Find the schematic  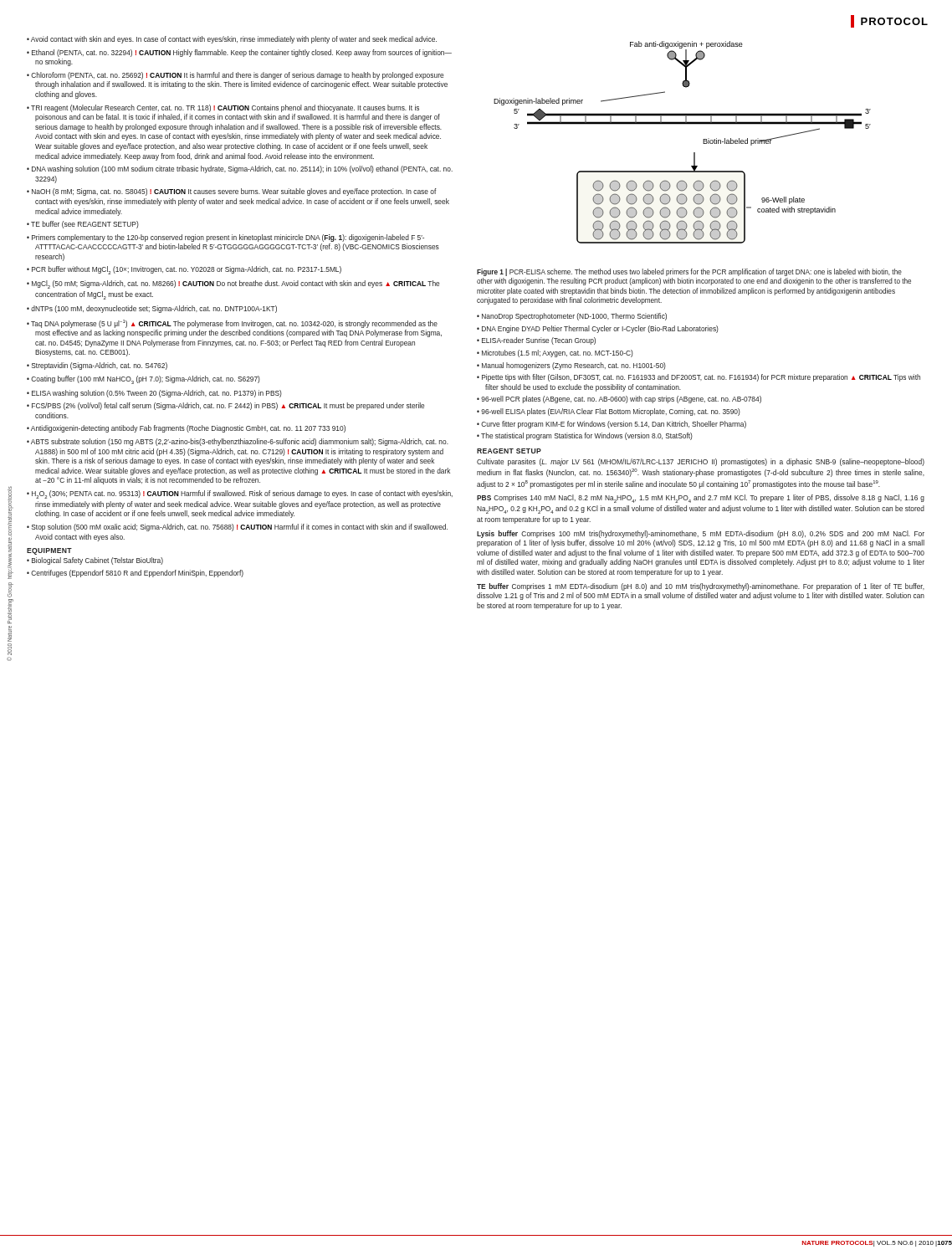(x=694, y=149)
